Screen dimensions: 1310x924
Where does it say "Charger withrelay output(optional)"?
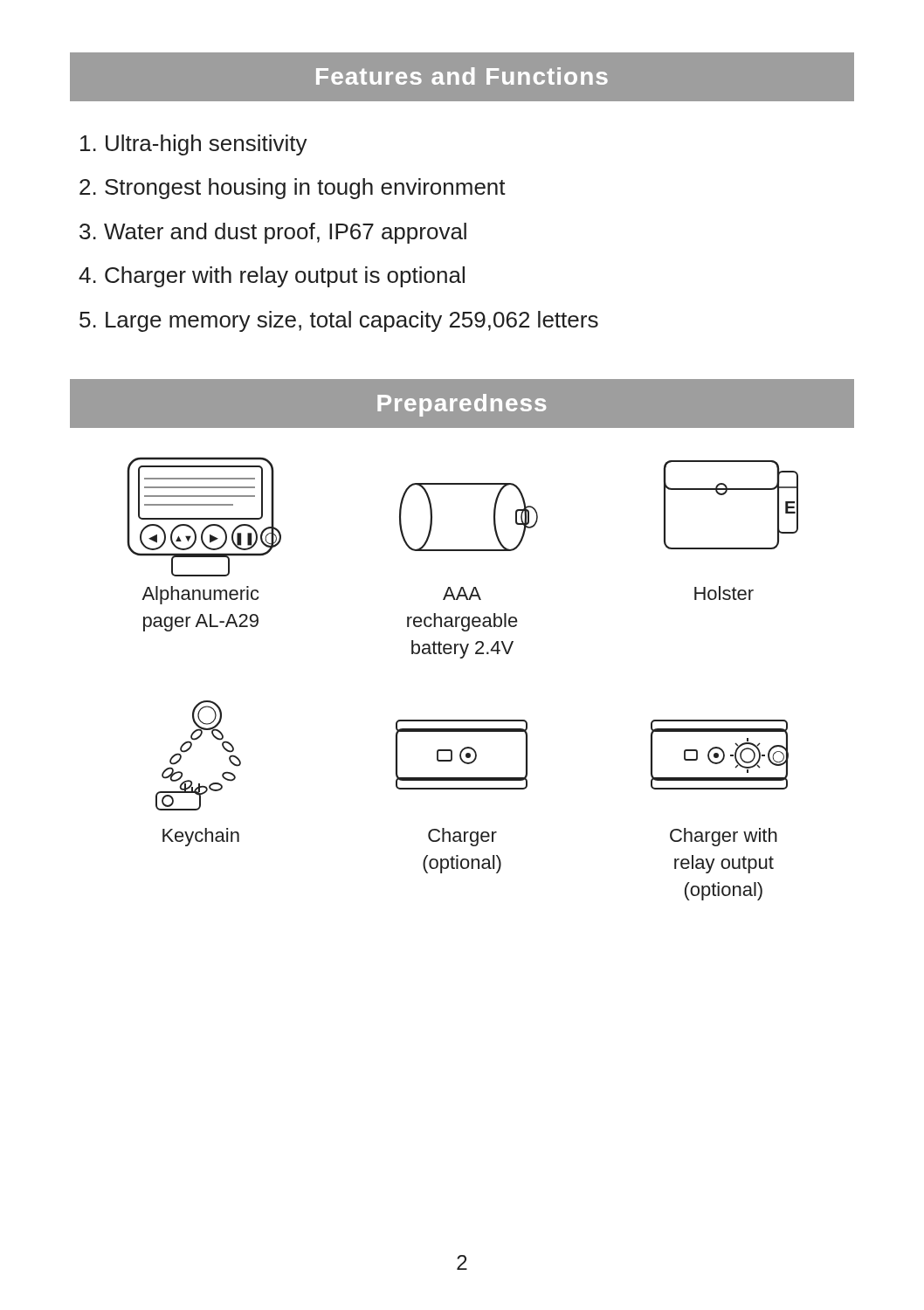click(723, 863)
